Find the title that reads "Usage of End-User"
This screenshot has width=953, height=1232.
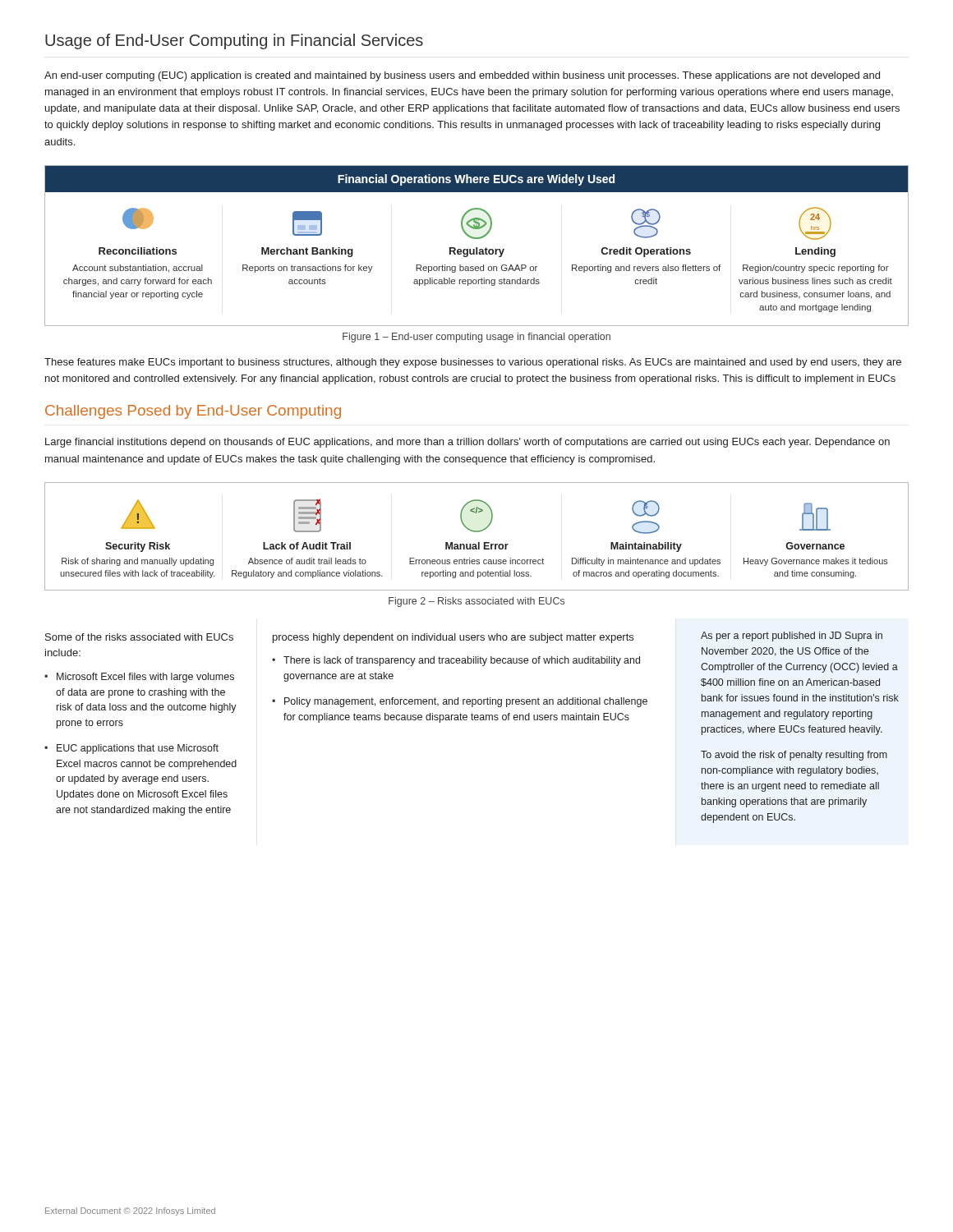click(234, 41)
